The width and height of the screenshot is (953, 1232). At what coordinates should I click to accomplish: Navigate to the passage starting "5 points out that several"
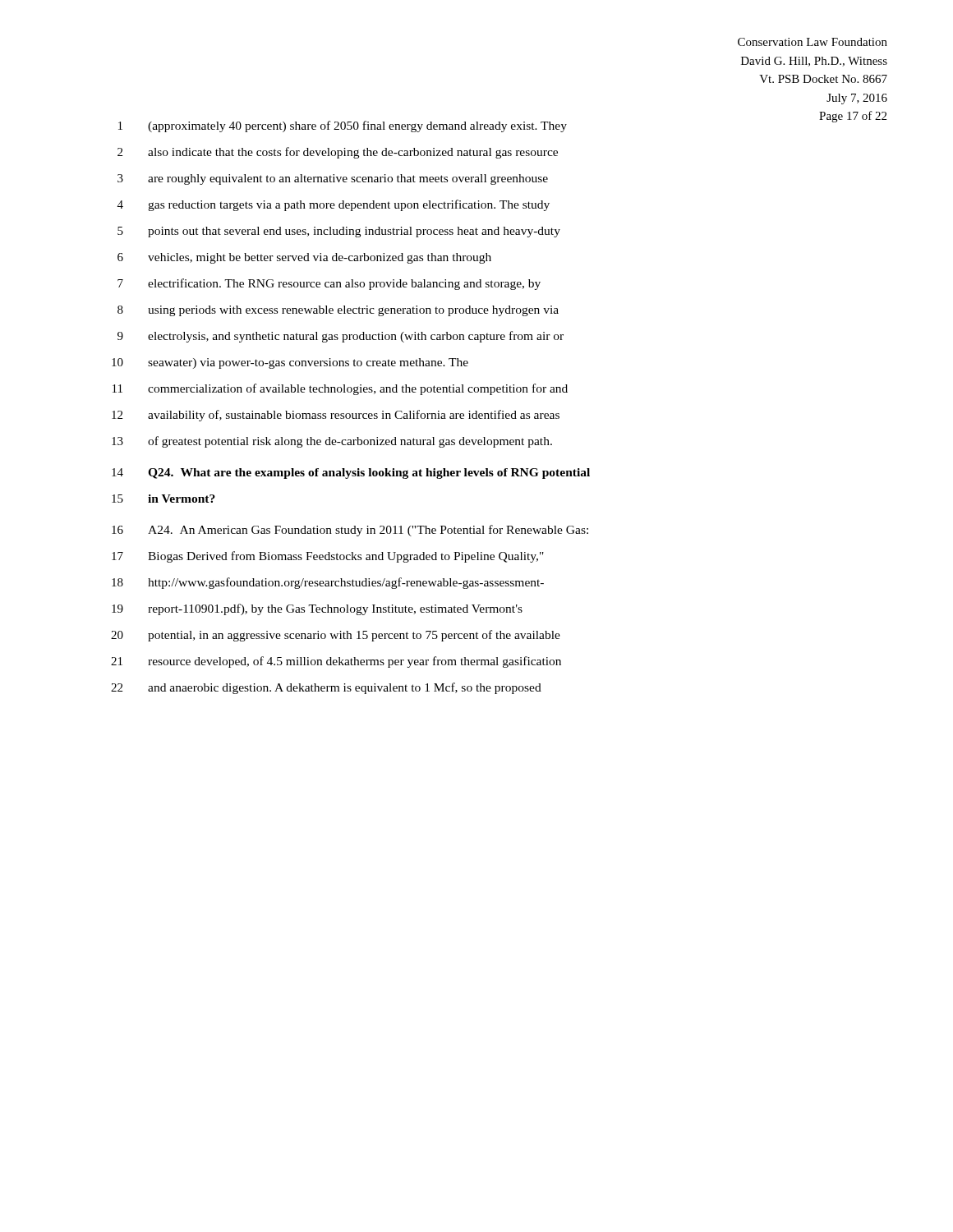tap(485, 231)
